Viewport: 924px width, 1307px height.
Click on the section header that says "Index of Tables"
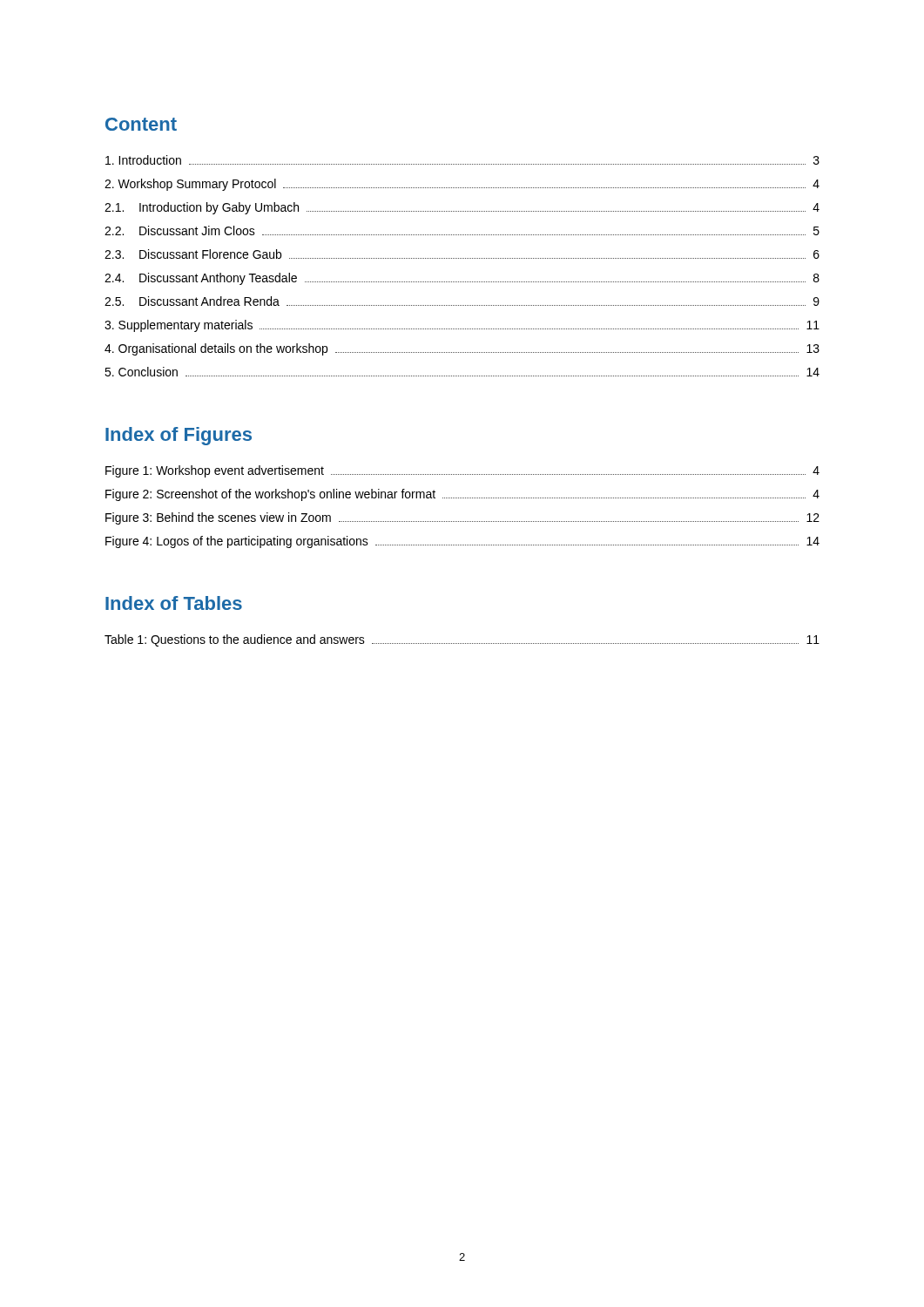click(174, 603)
